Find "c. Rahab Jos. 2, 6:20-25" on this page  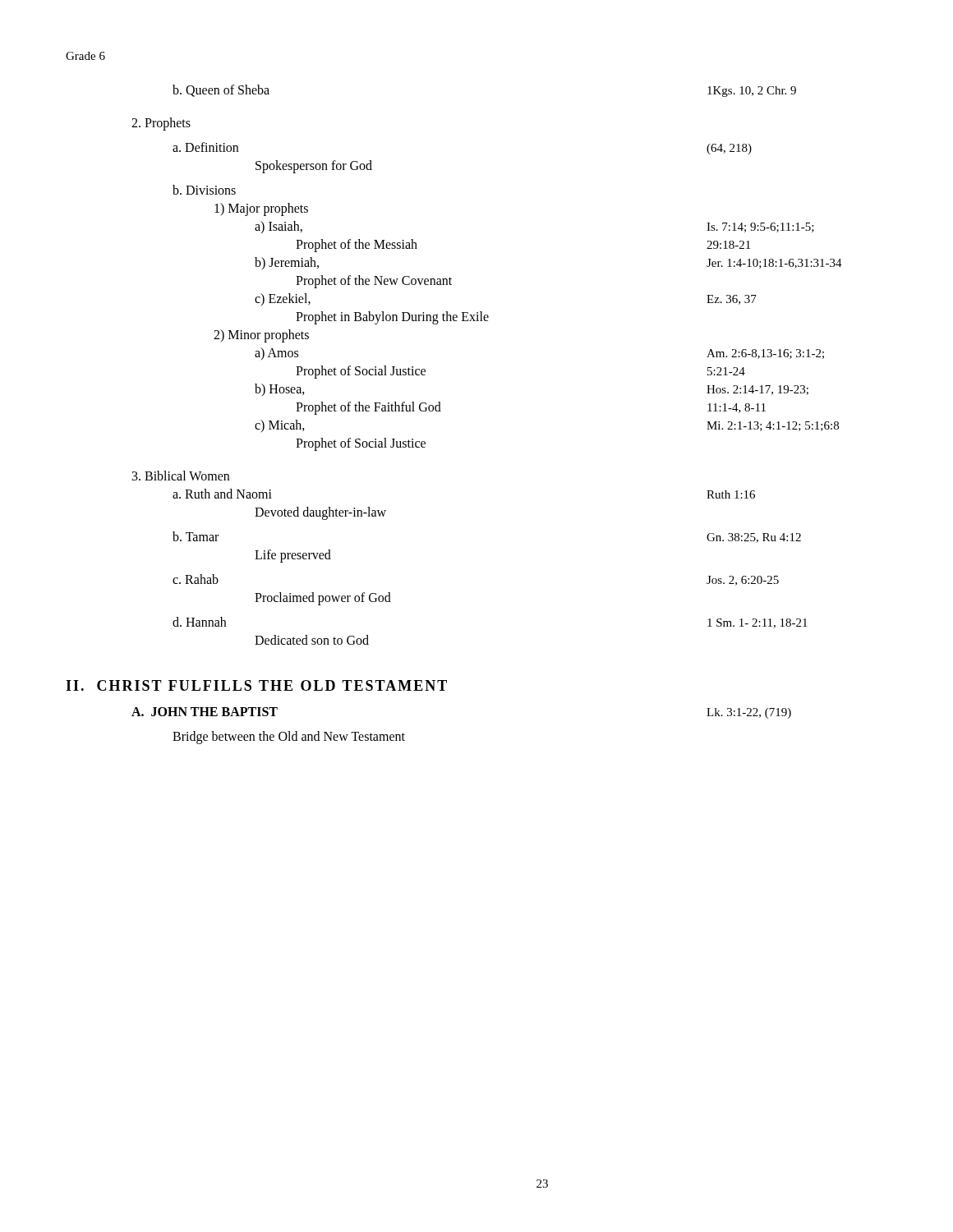click(202, 579)
